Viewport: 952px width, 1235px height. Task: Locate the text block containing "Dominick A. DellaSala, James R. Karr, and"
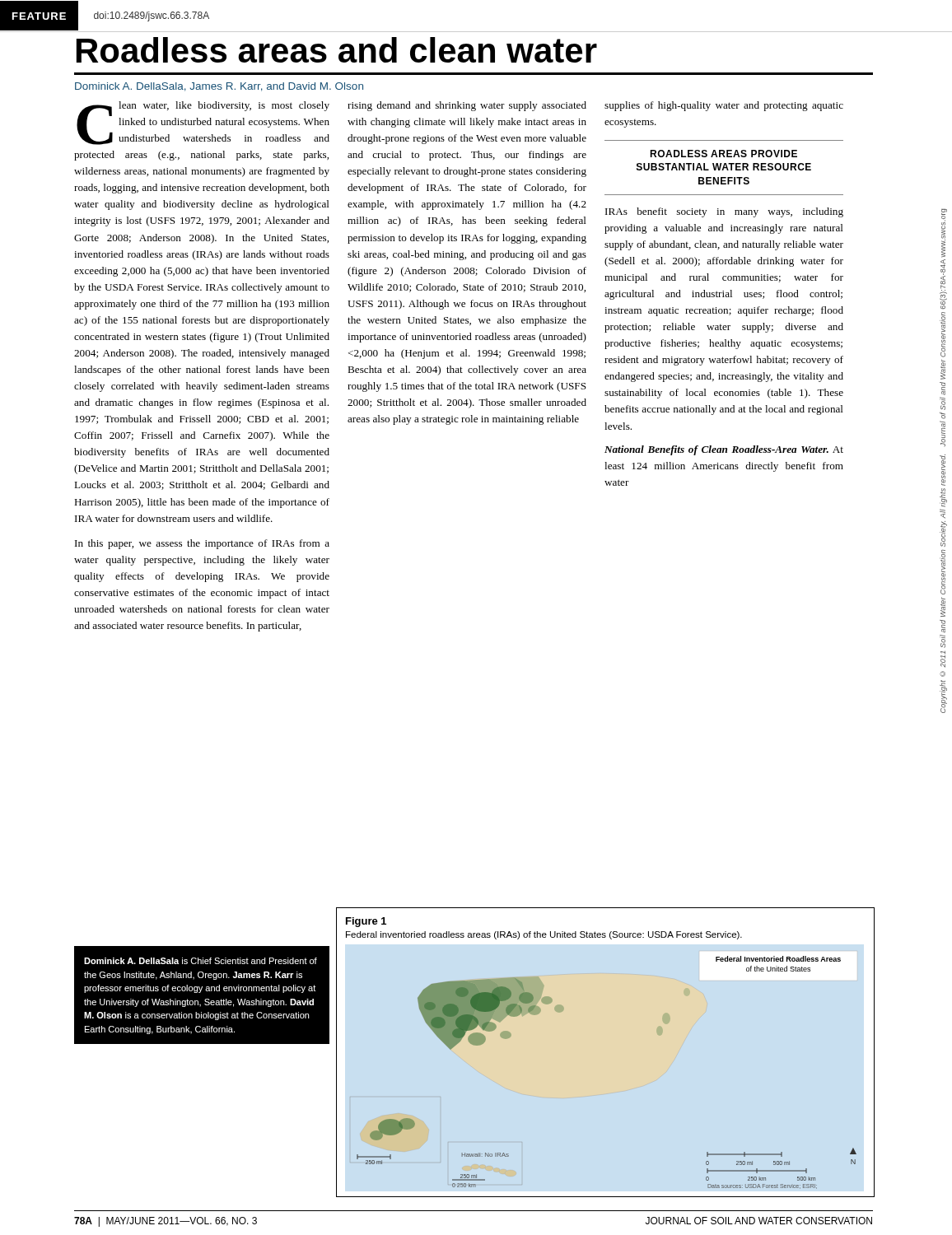point(219,86)
